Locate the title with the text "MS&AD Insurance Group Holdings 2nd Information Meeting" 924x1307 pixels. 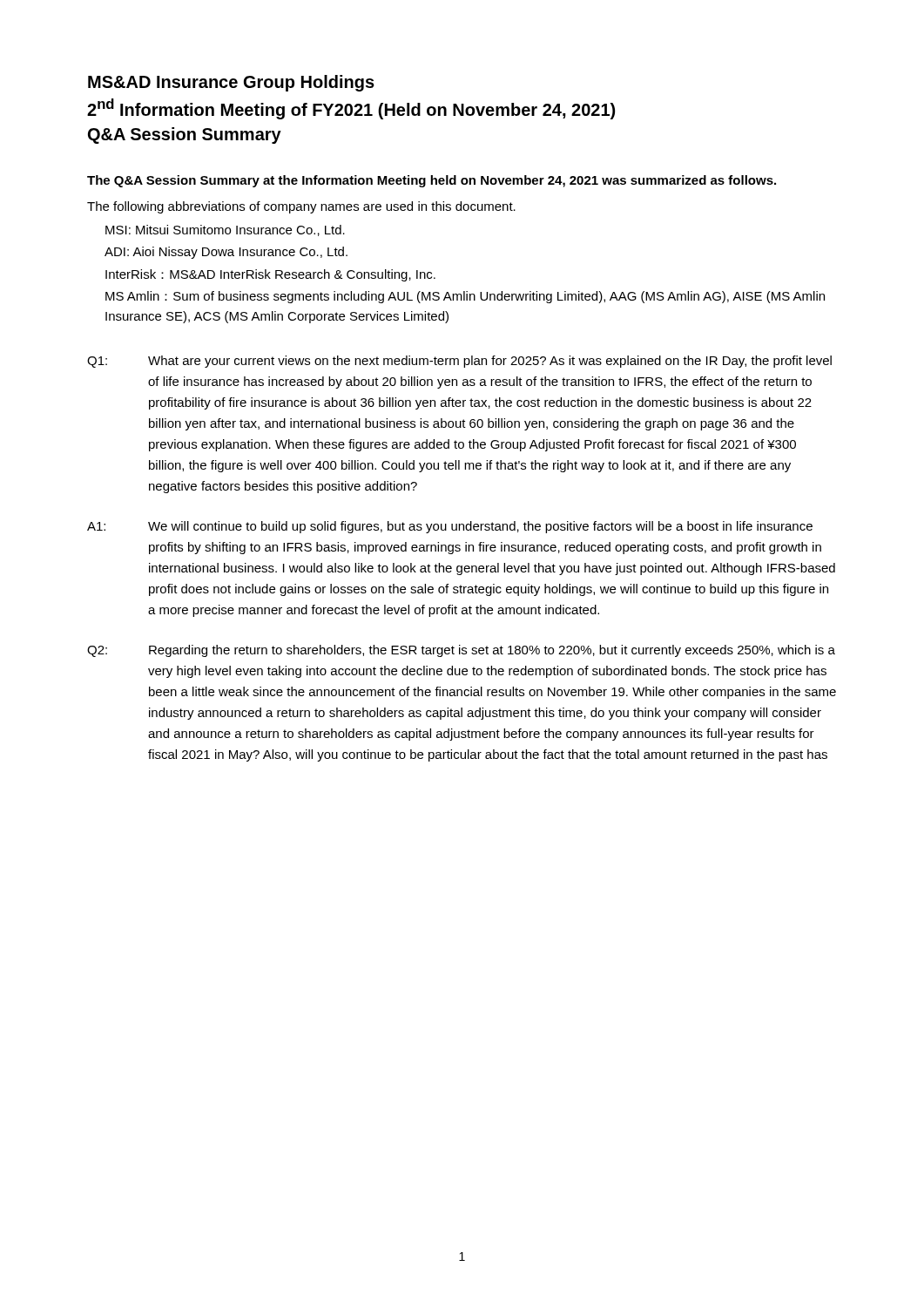click(462, 108)
